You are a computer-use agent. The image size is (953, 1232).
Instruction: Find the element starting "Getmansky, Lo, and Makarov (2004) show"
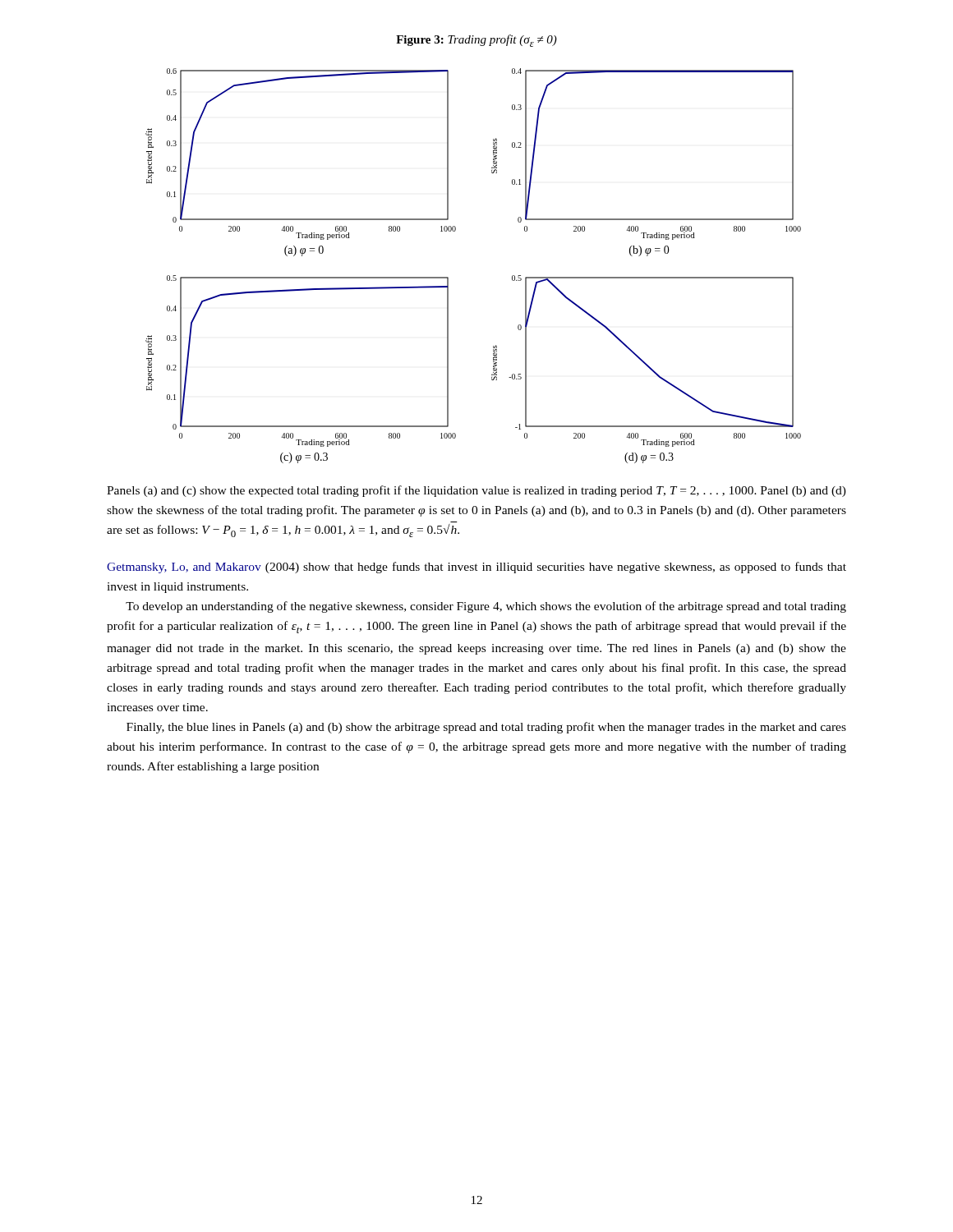coord(476,576)
